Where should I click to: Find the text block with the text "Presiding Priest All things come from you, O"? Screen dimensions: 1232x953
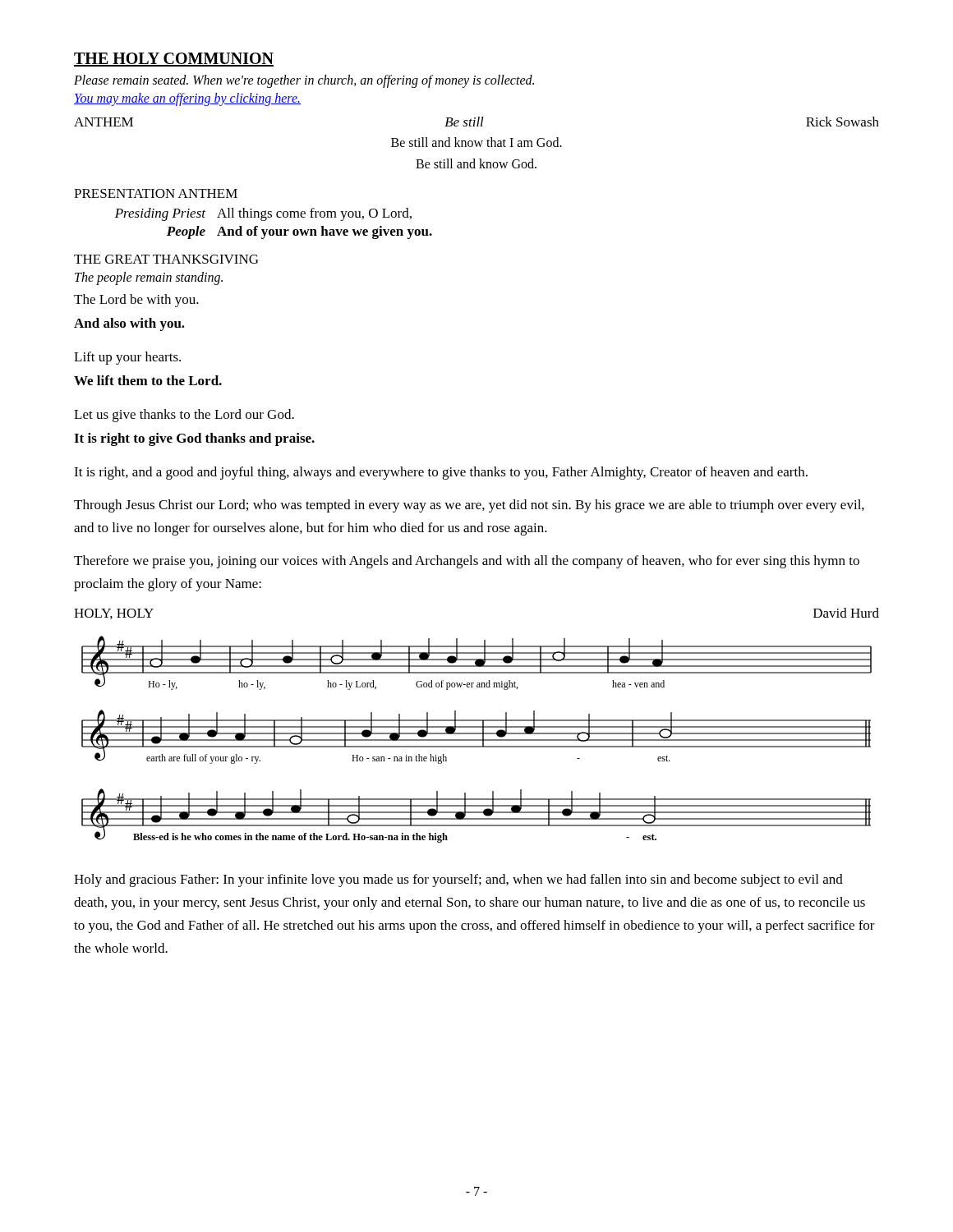263,214
